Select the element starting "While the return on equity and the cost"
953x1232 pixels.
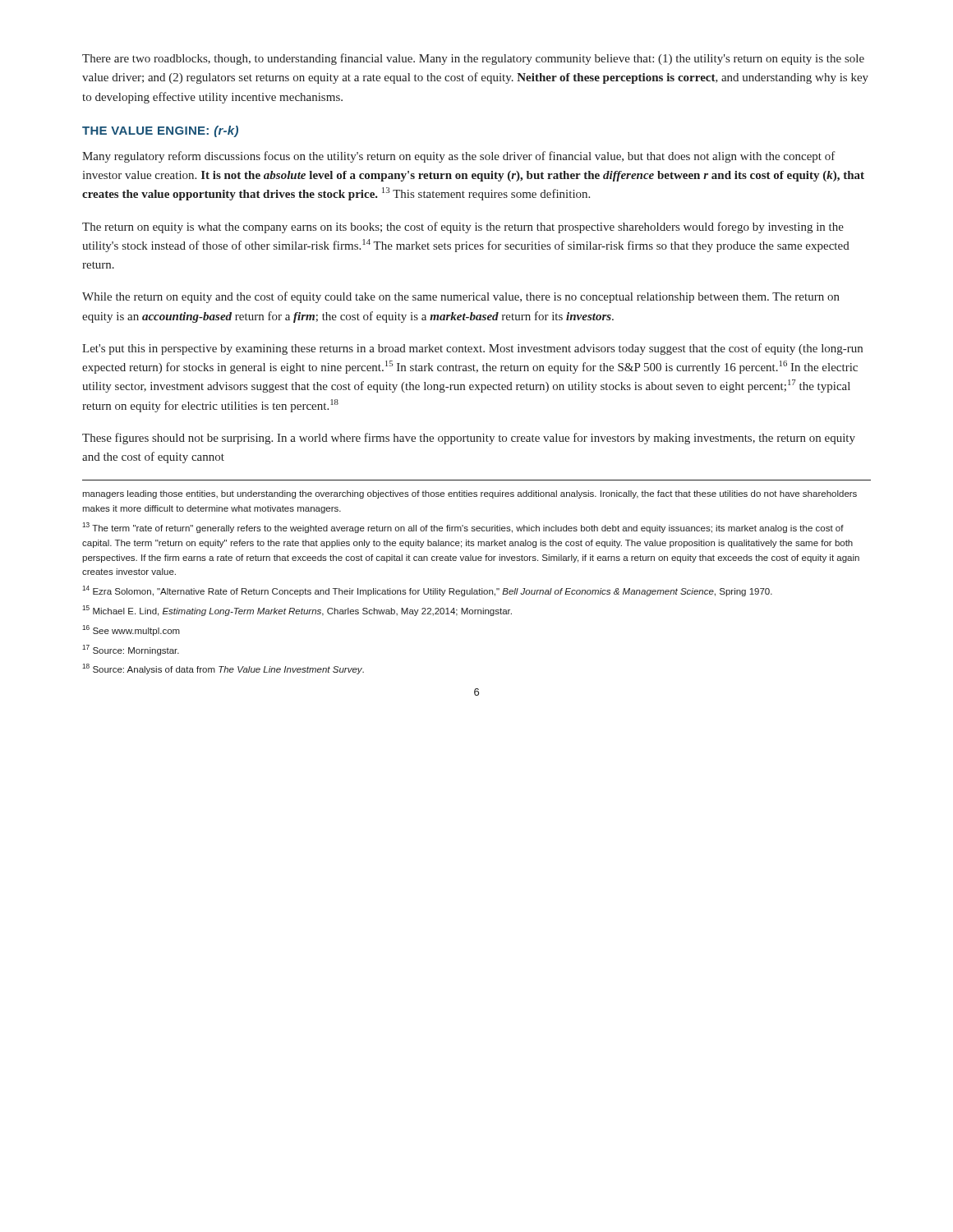pos(476,307)
